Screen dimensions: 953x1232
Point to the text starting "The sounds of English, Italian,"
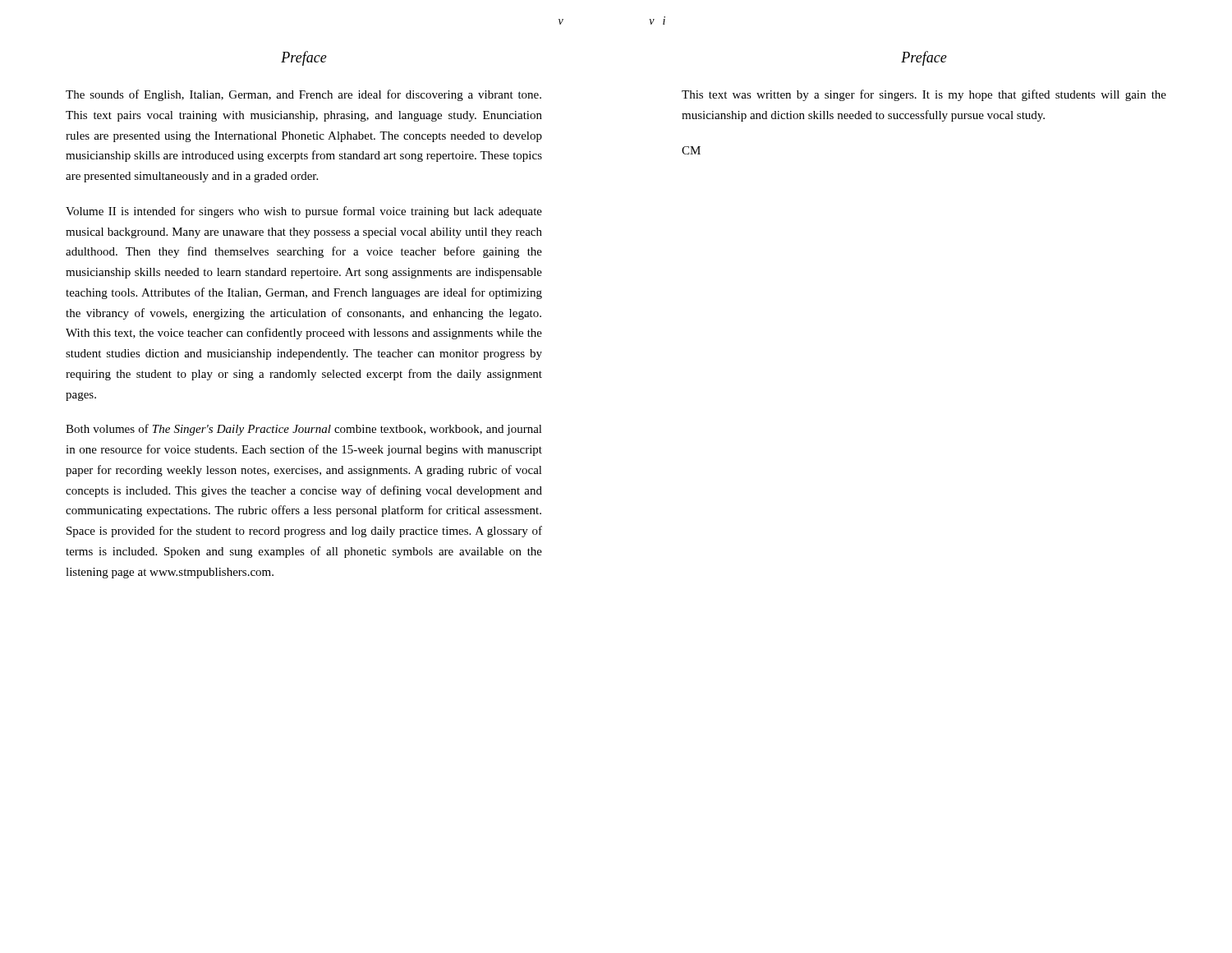[304, 135]
